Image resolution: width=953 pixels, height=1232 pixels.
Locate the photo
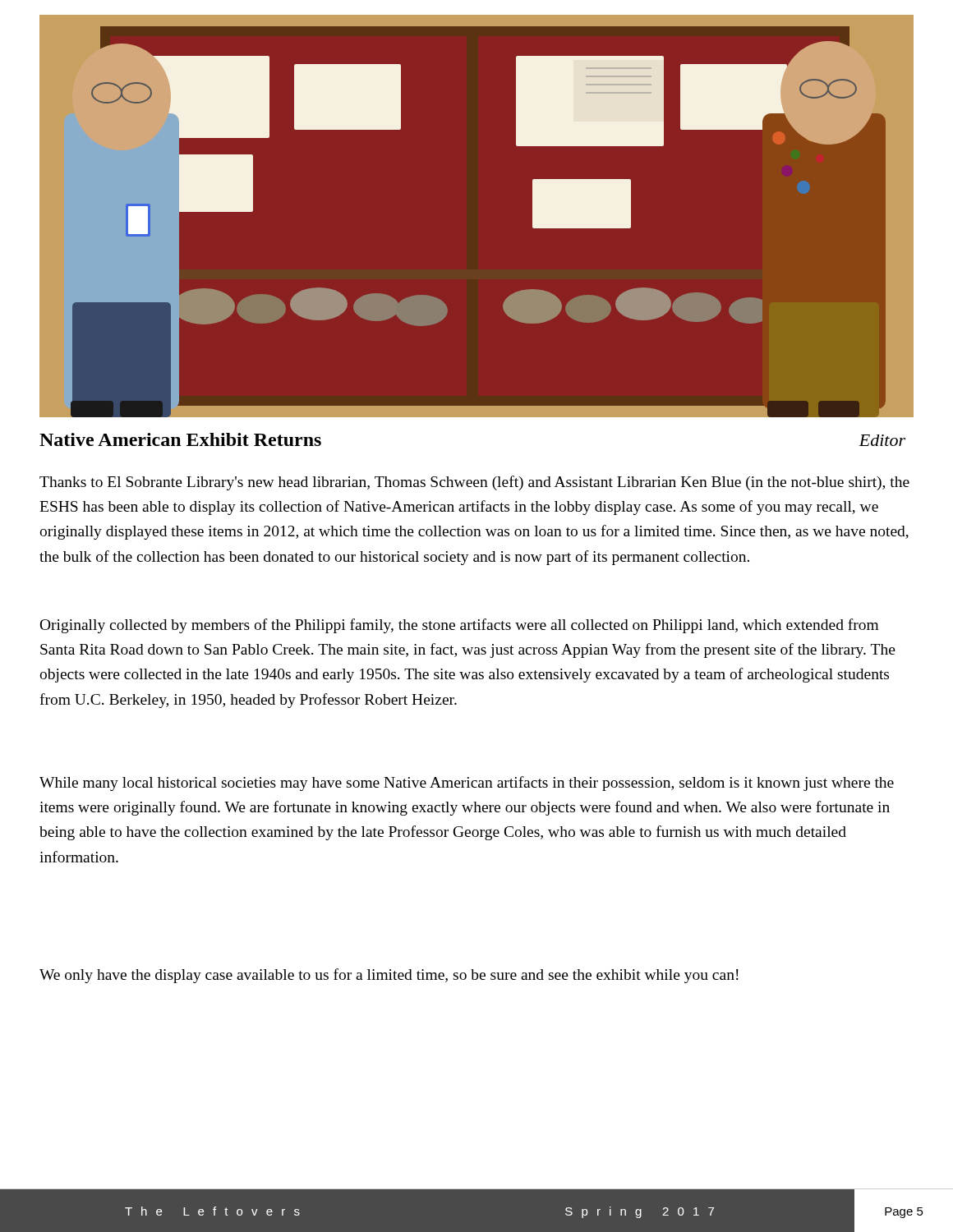476,216
